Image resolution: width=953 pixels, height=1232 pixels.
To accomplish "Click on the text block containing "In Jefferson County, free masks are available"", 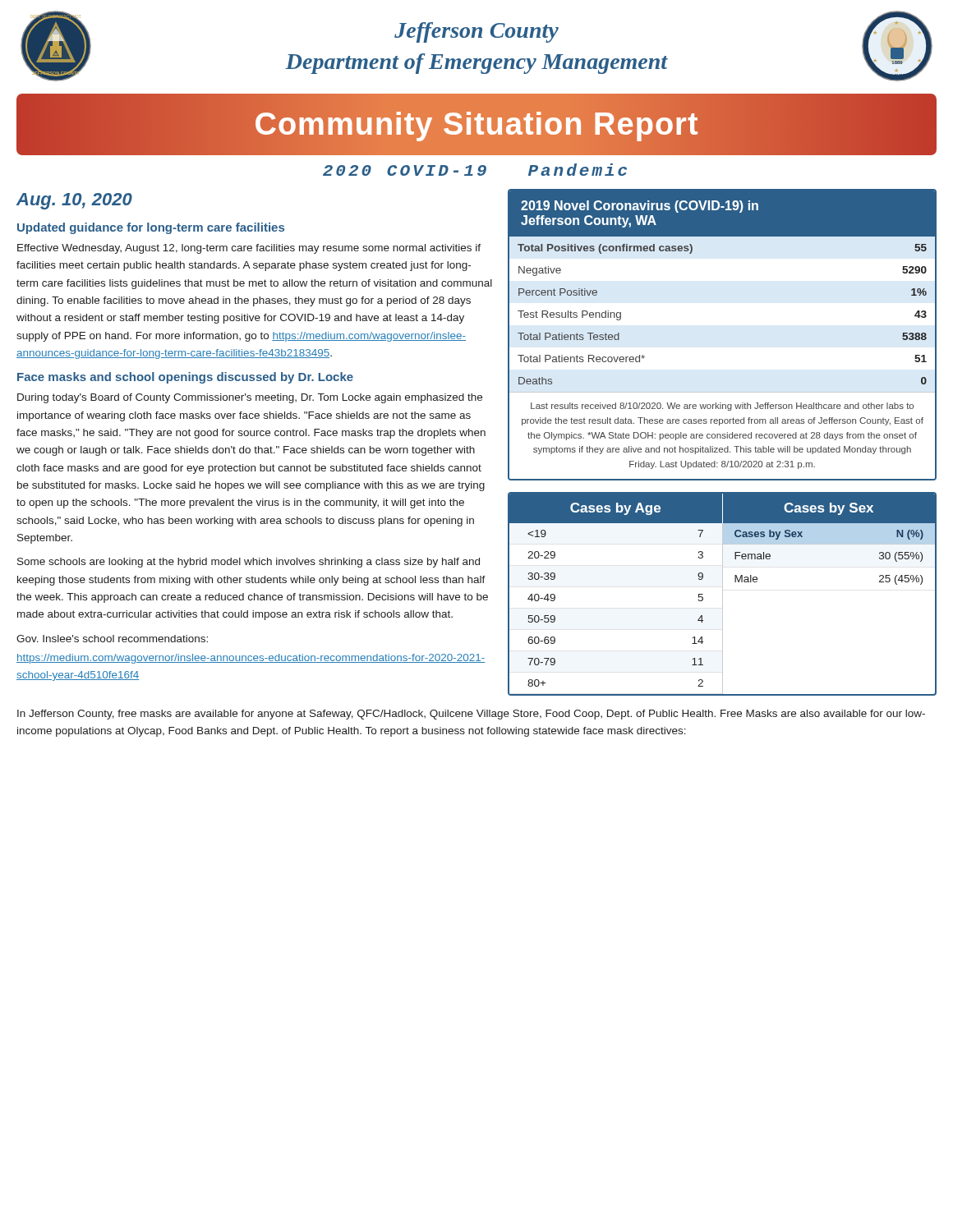I will [471, 722].
